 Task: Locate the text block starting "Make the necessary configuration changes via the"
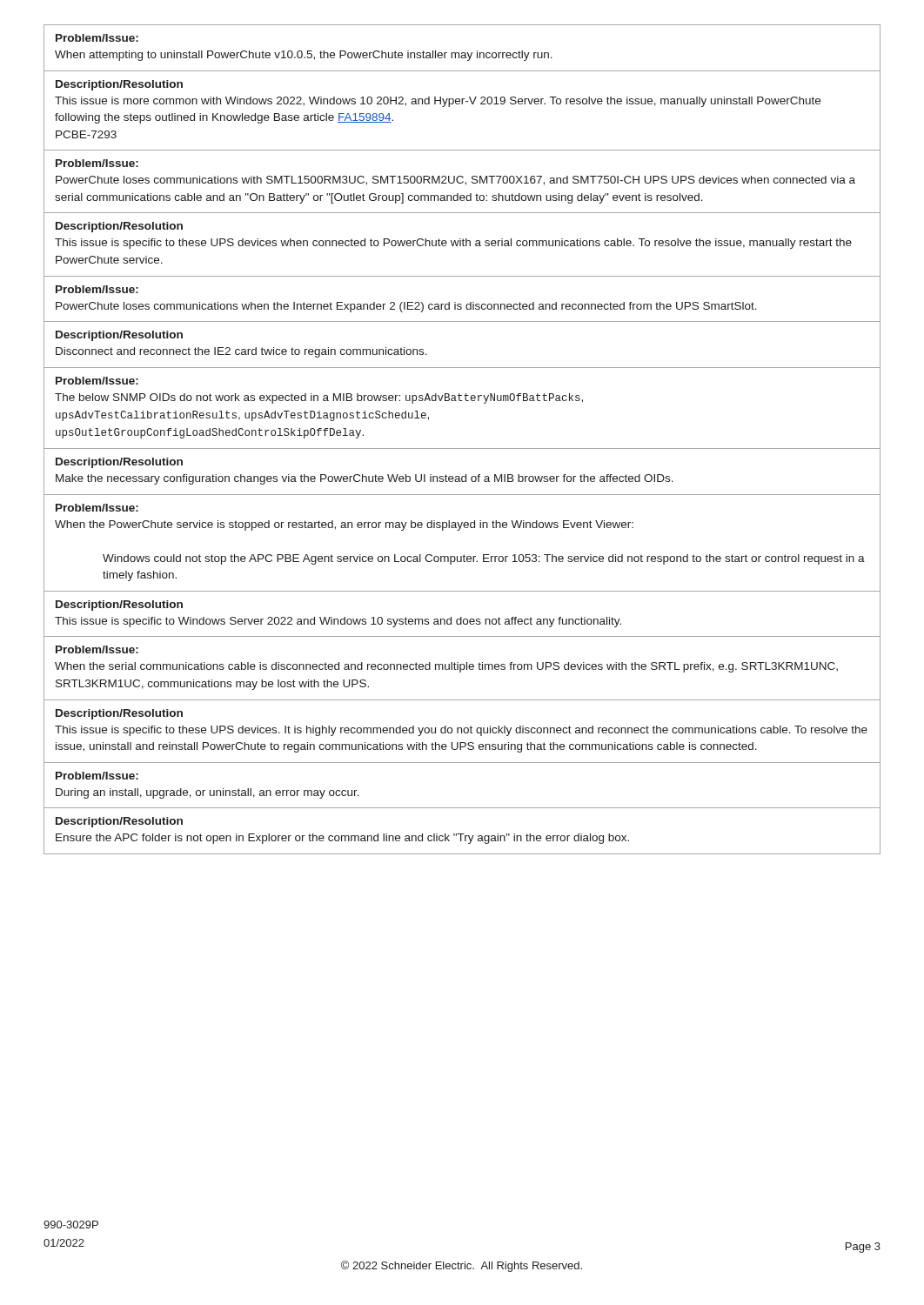[x=364, y=478]
